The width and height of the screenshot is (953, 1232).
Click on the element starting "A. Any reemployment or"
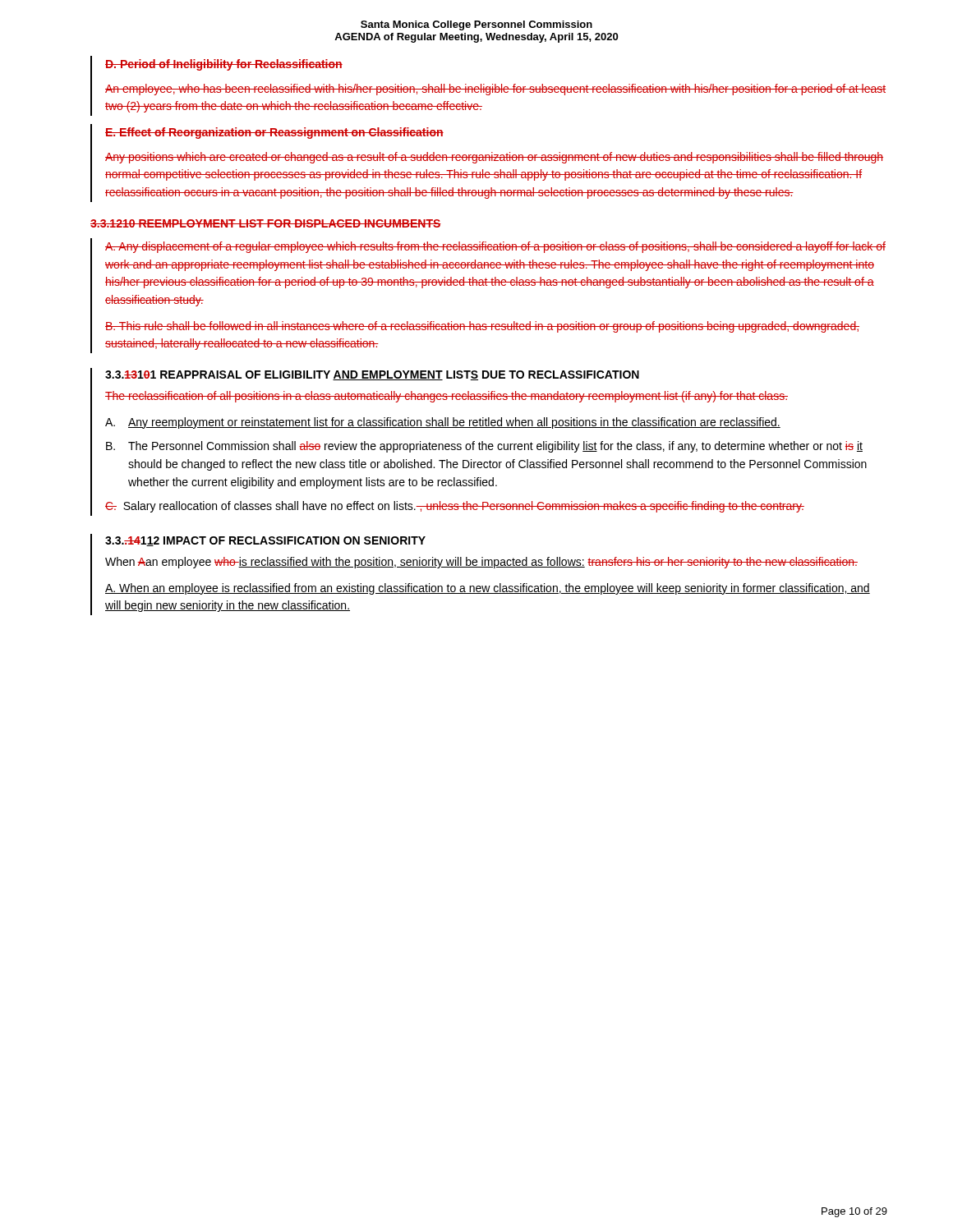click(x=443, y=423)
